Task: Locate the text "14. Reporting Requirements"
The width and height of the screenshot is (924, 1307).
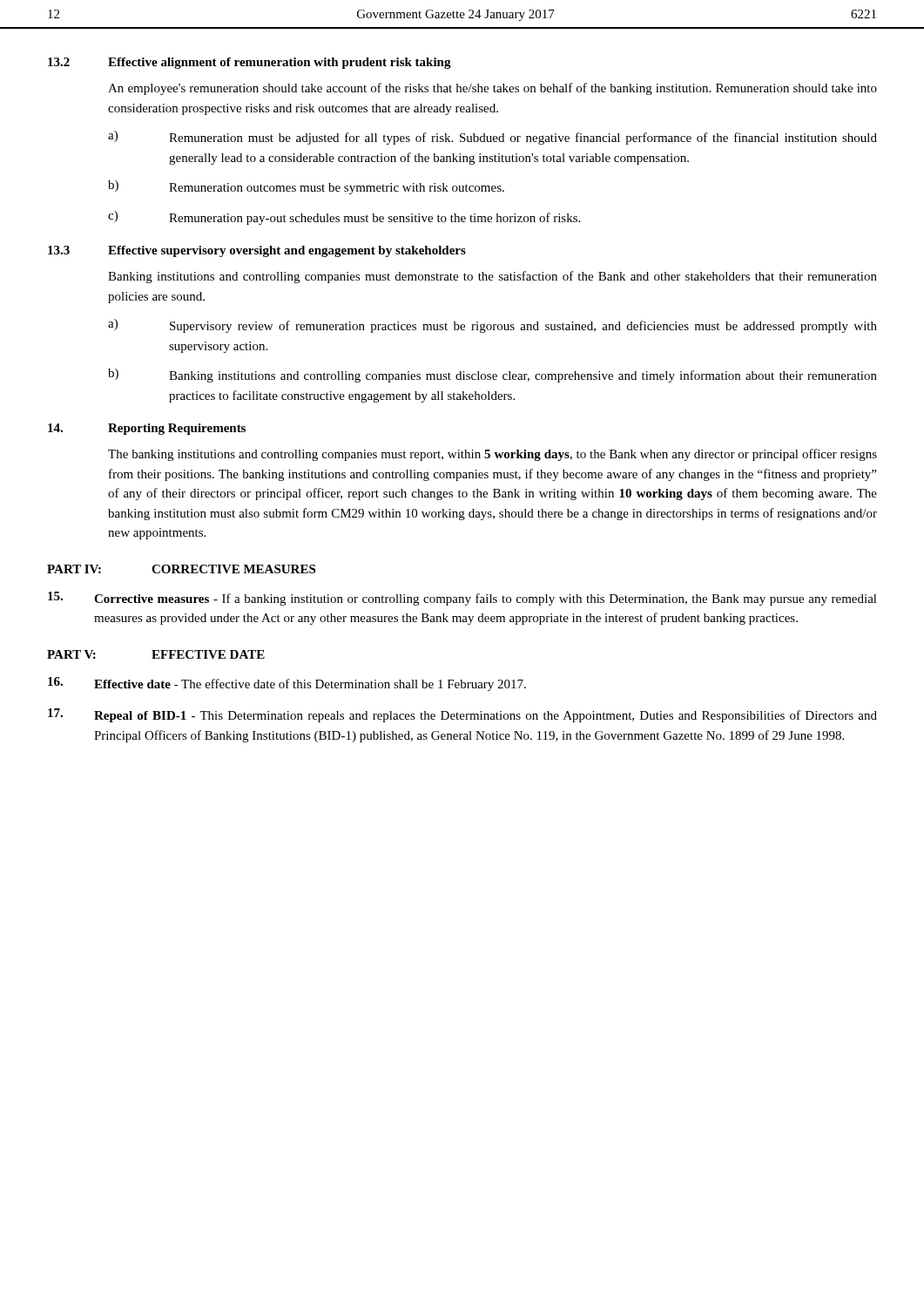Action: (x=147, y=428)
